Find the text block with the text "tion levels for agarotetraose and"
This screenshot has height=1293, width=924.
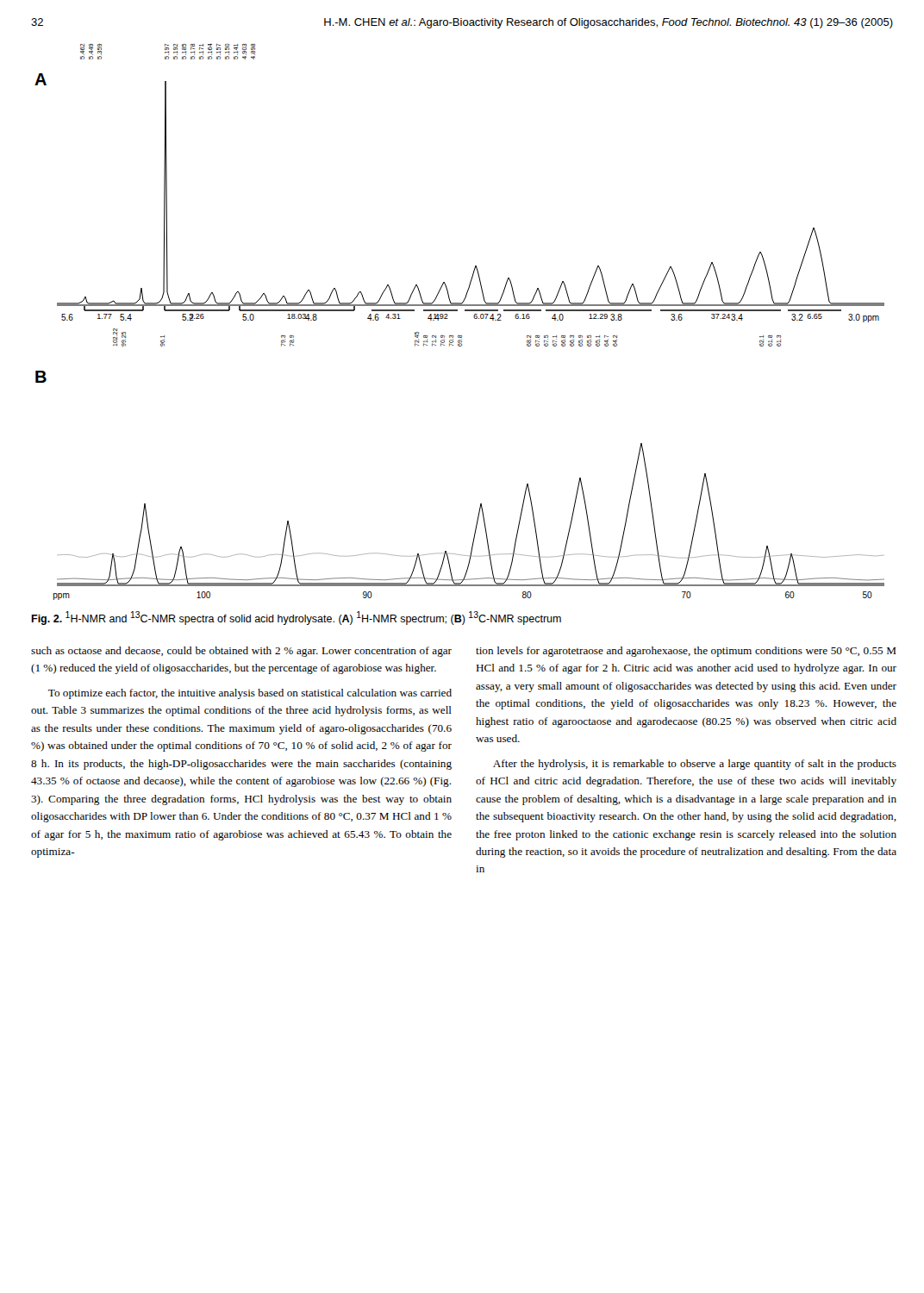[x=686, y=760]
